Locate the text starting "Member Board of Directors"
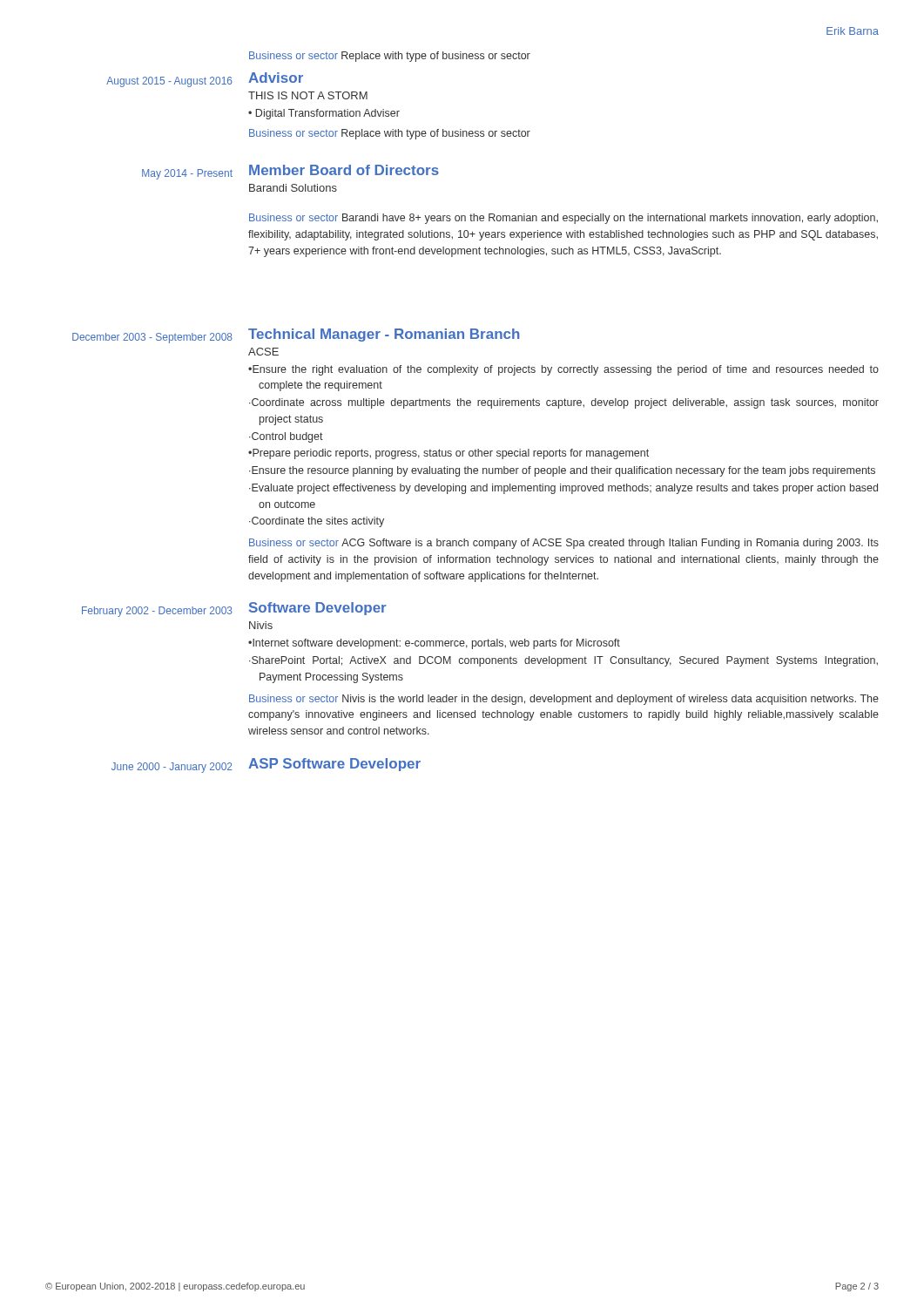This screenshot has height=1307, width=924. tap(344, 171)
